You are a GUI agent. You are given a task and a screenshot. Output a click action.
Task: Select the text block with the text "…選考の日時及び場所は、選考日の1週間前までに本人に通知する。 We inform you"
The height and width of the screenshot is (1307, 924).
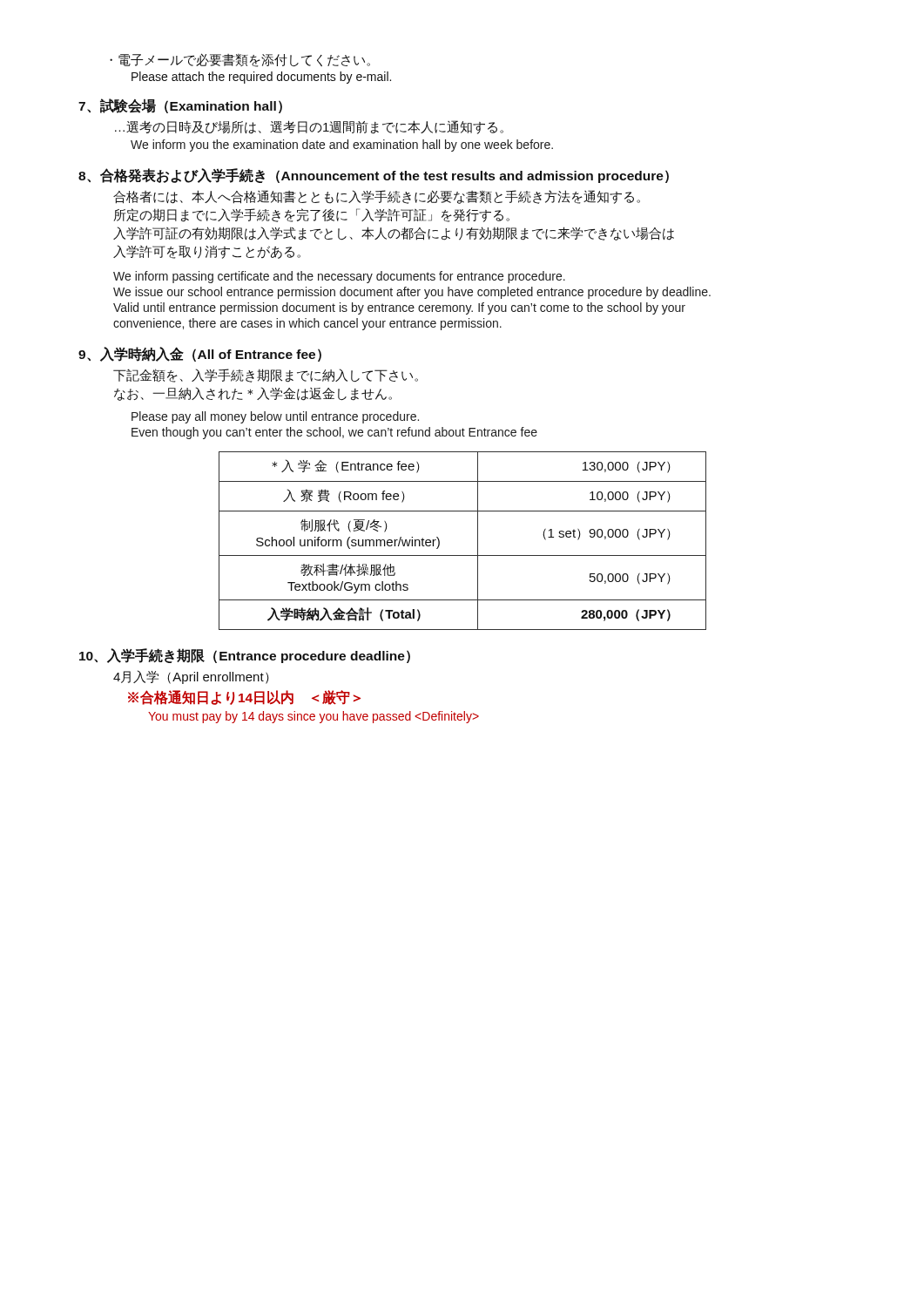coord(479,135)
